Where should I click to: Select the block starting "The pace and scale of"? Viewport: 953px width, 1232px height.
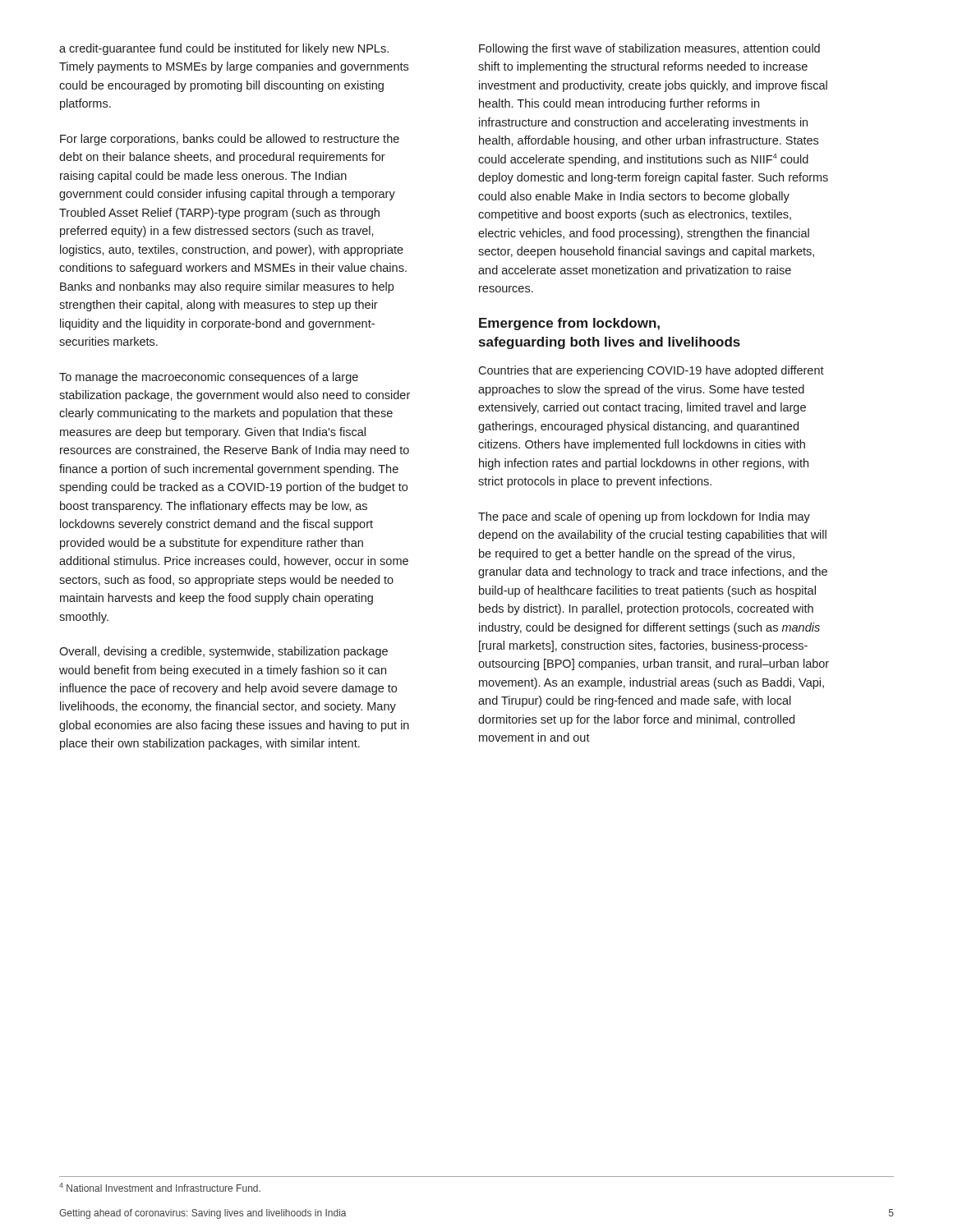pyautogui.click(x=654, y=627)
